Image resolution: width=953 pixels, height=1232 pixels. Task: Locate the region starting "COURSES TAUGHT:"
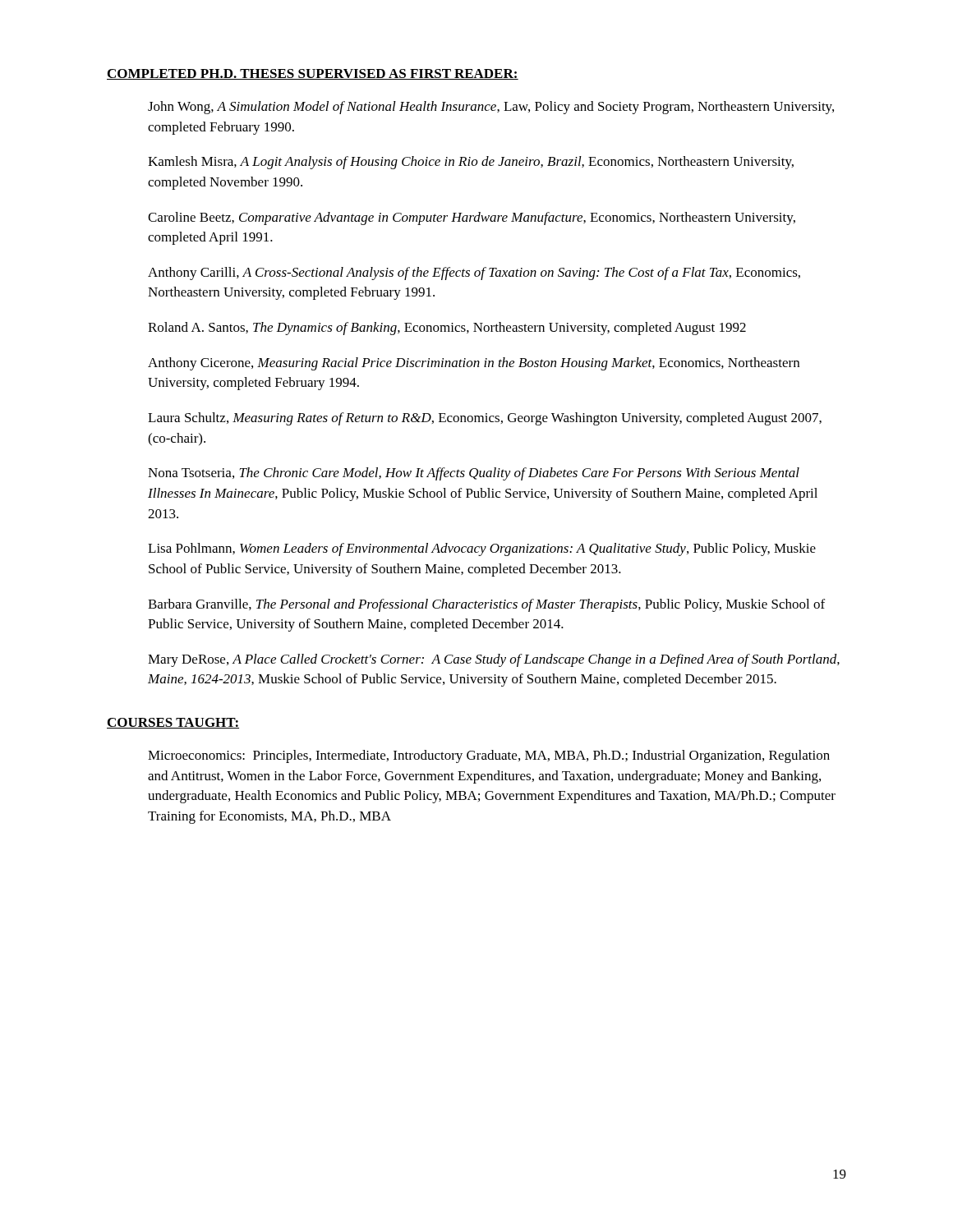point(173,722)
